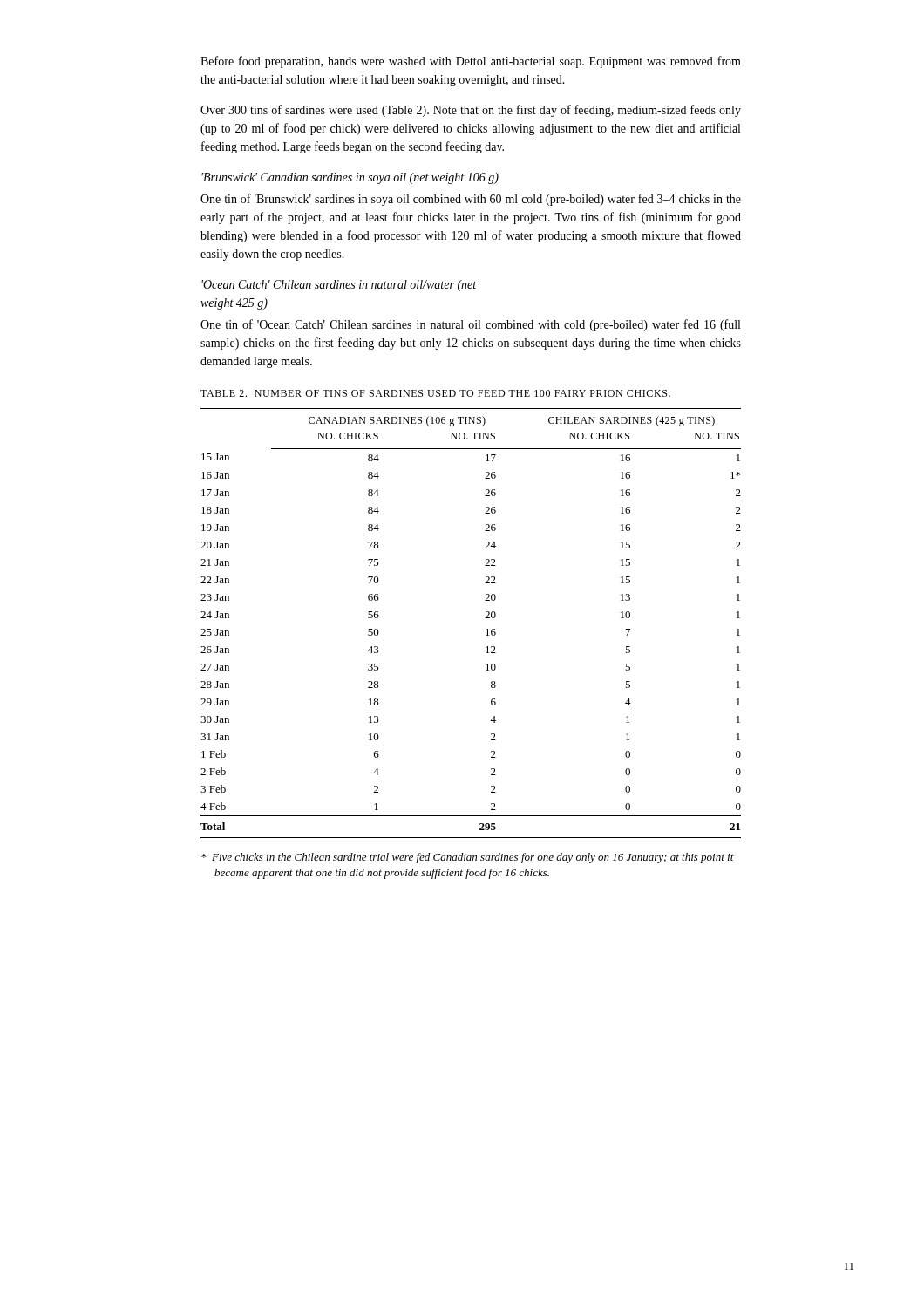Where is the passage that starts "Over 300 tins of"?
Image resolution: width=924 pixels, height=1308 pixels.
pyautogui.click(x=471, y=129)
